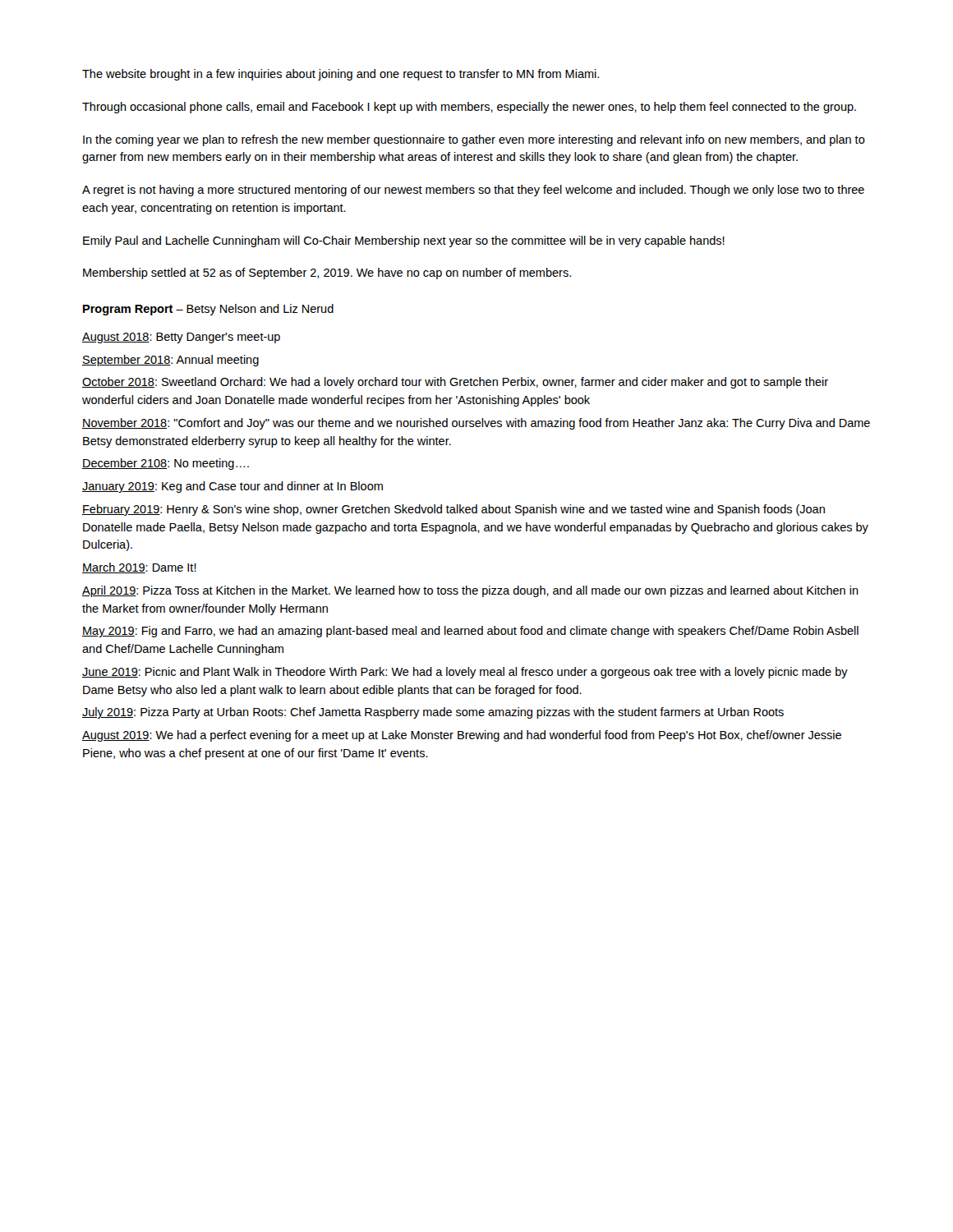Viewport: 953px width, 1232px height.
Task: Find the text block starting "June 2019: Picnic and Plant Walk in Theodore"
Action: click(465, 681)
